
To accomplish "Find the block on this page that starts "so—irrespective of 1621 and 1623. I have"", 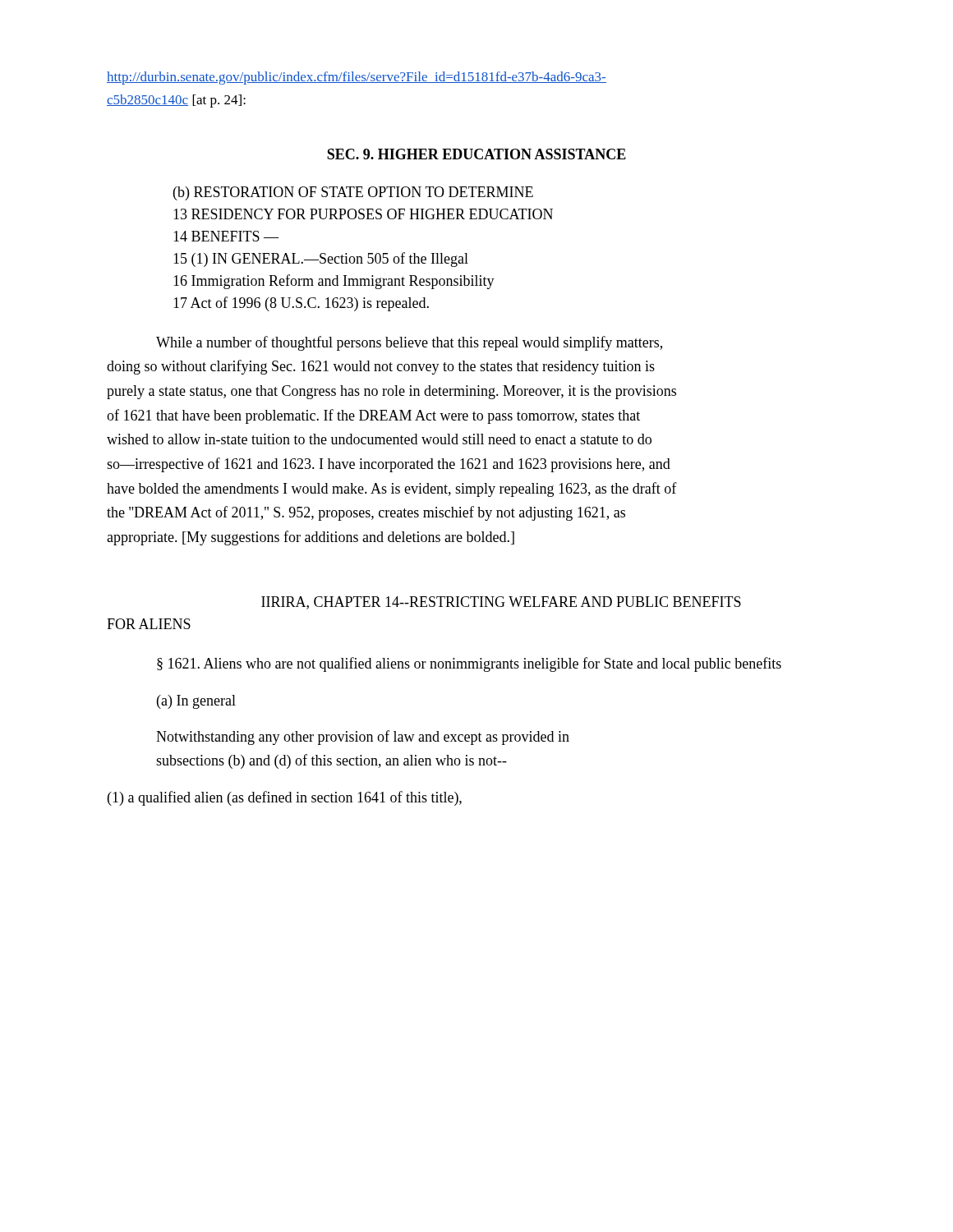I will (389, 464).
